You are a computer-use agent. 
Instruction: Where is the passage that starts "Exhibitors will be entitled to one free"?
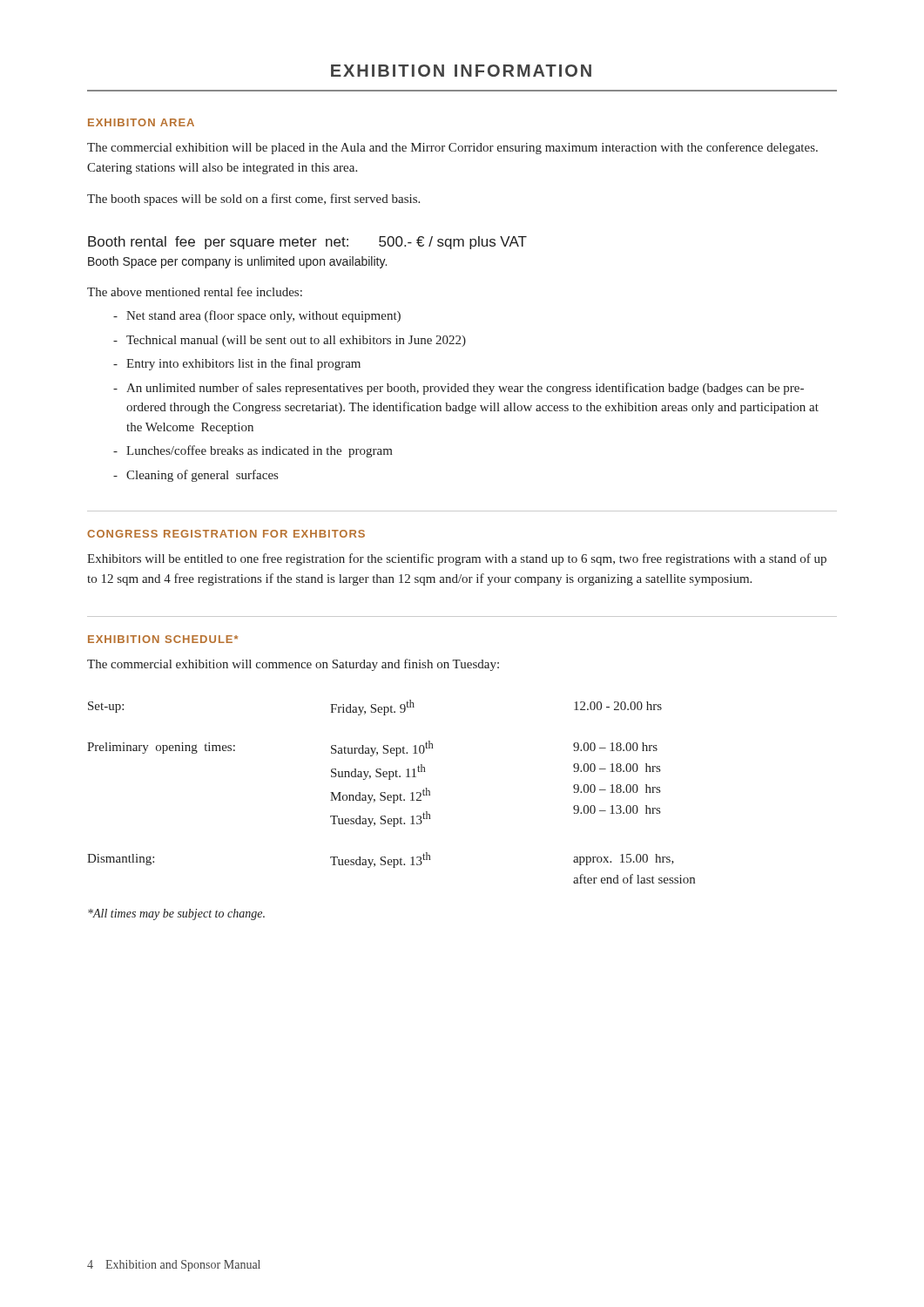457,569
